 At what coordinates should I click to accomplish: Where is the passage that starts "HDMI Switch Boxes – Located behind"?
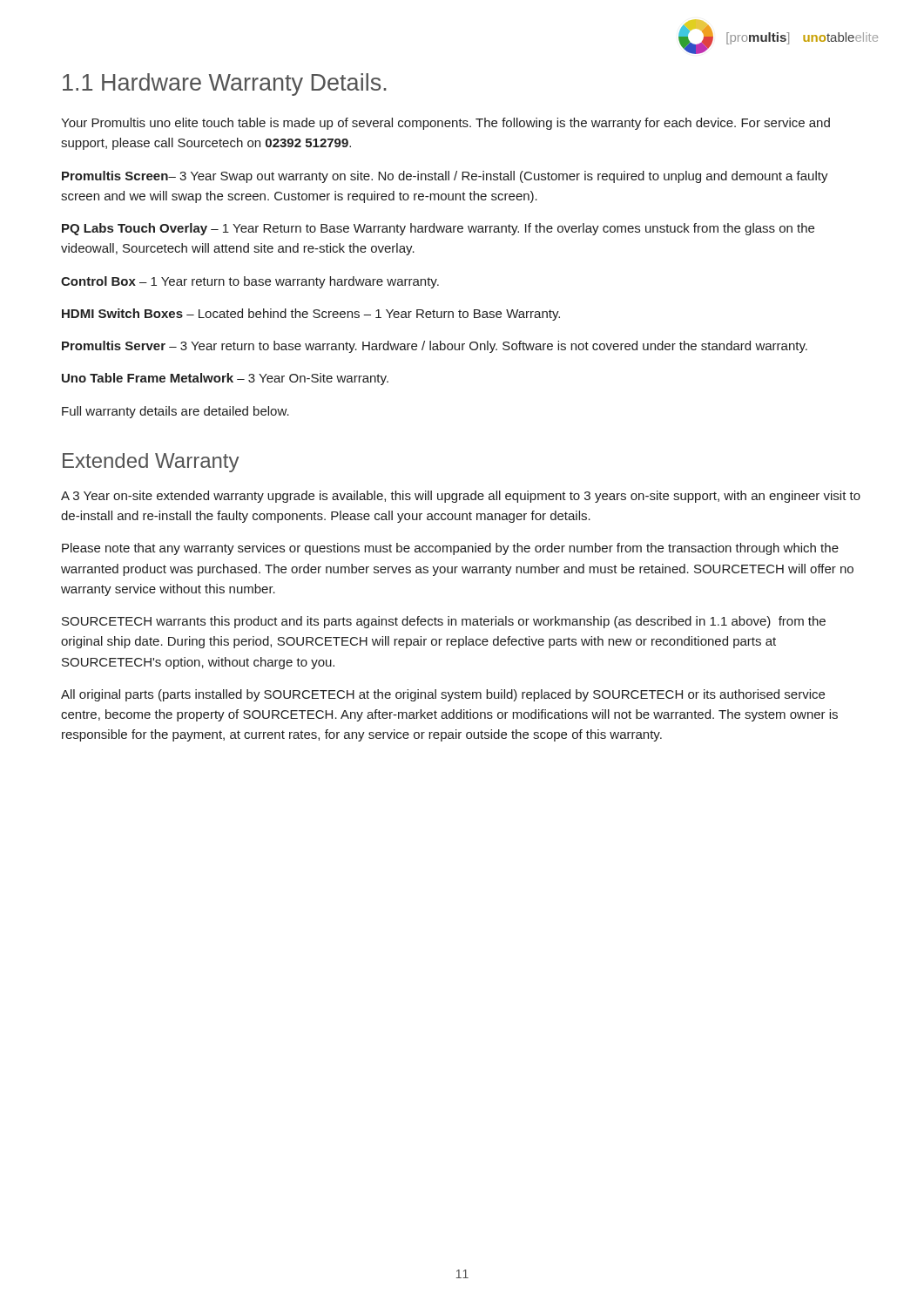coord(311,313)
